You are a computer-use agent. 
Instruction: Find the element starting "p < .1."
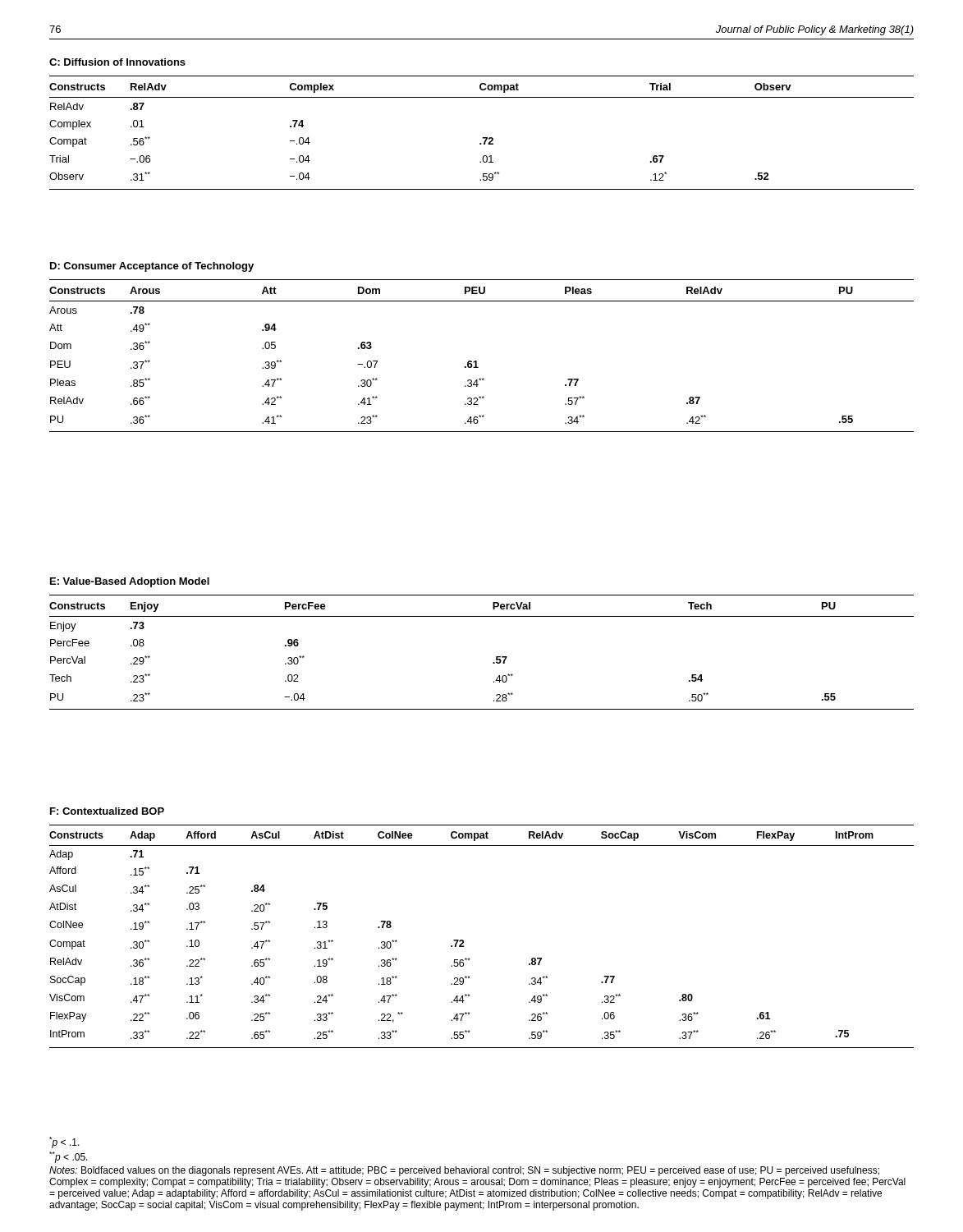pos(64,1142)
